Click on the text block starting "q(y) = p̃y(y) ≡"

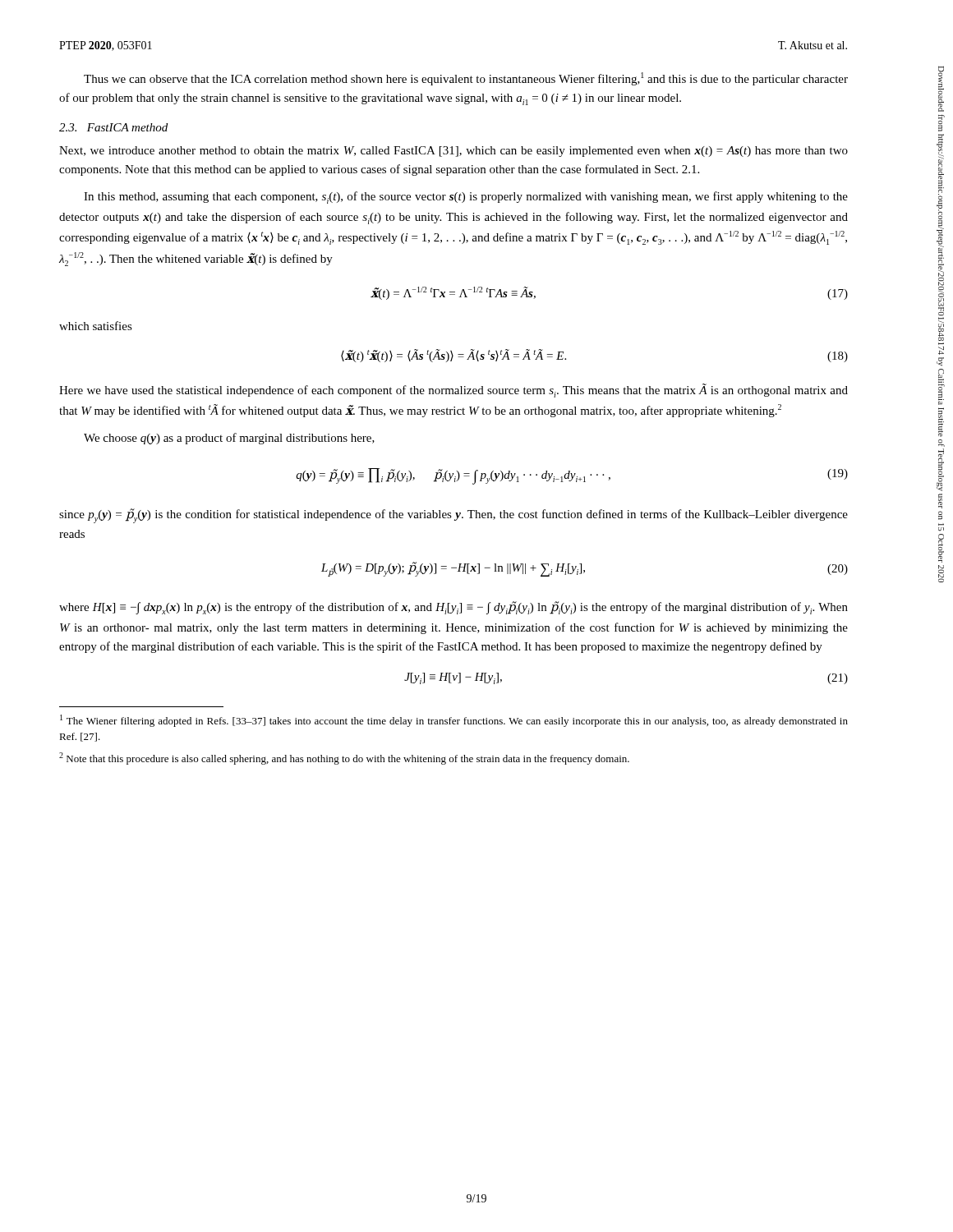[572, 473]
